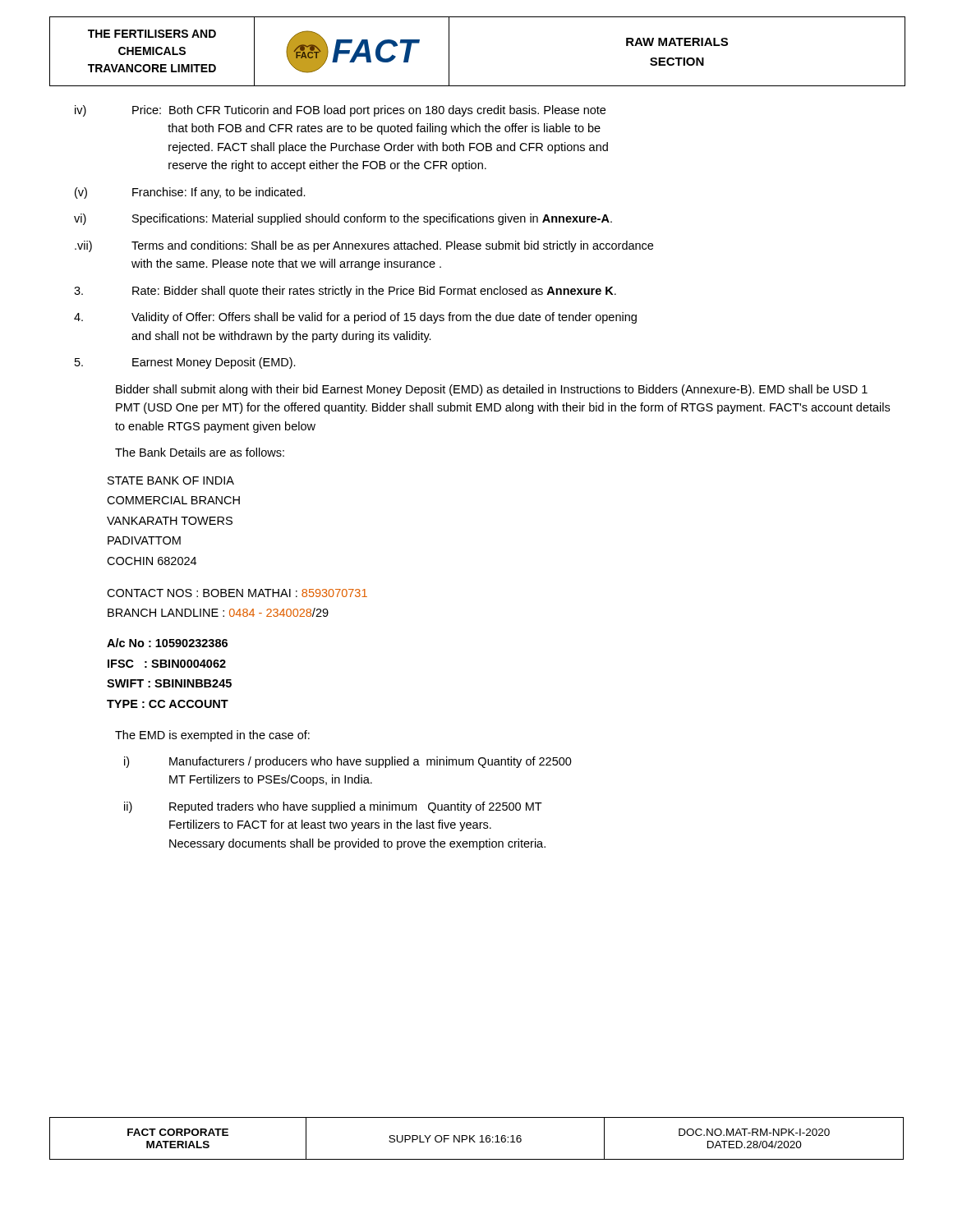Locate the table with the text "FACT CORPORATE MATERIALS"
This screenshot has height=1232, width=953.
click(x=476, y=1138)
